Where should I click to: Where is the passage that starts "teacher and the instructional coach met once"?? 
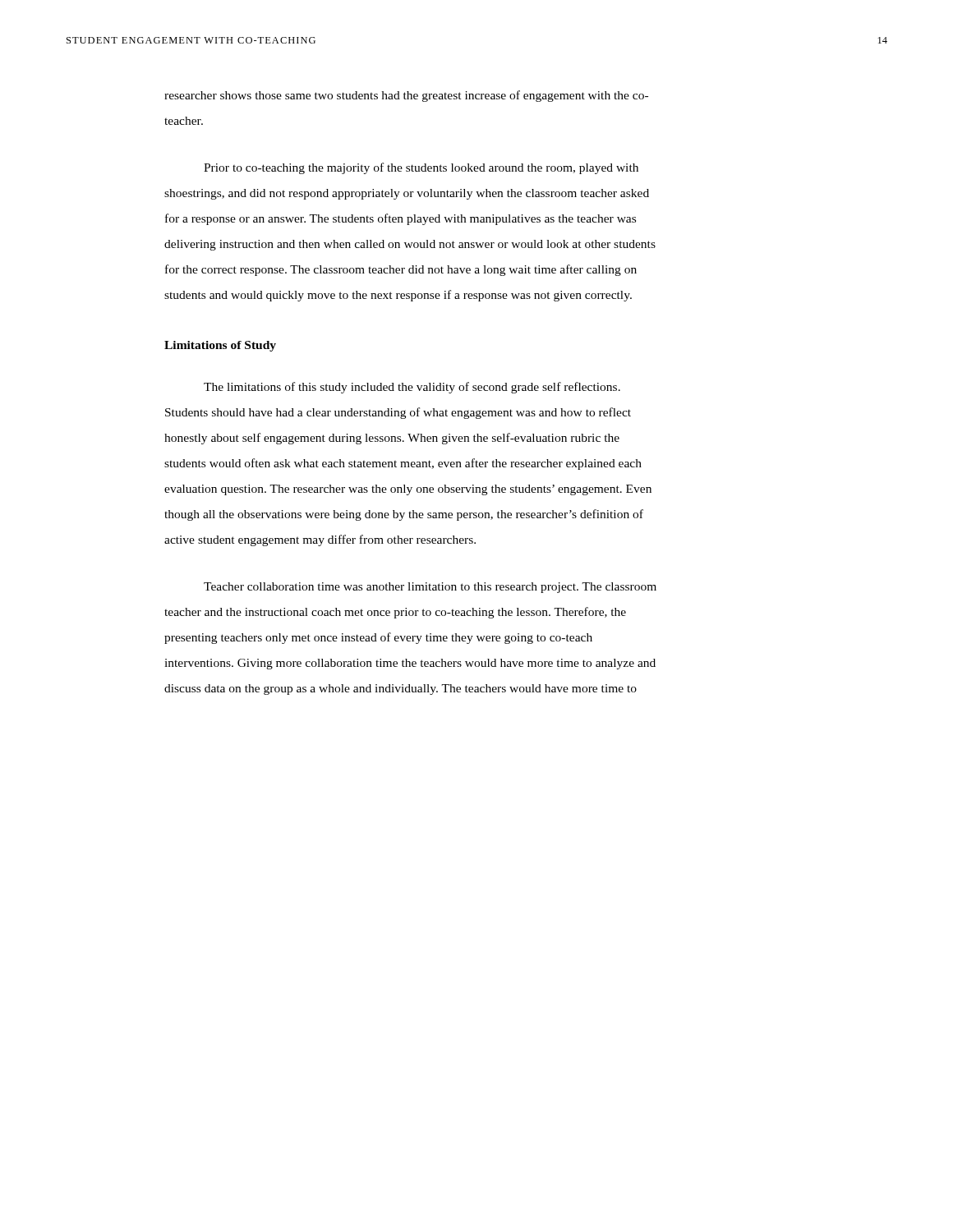tap(395, 612)
